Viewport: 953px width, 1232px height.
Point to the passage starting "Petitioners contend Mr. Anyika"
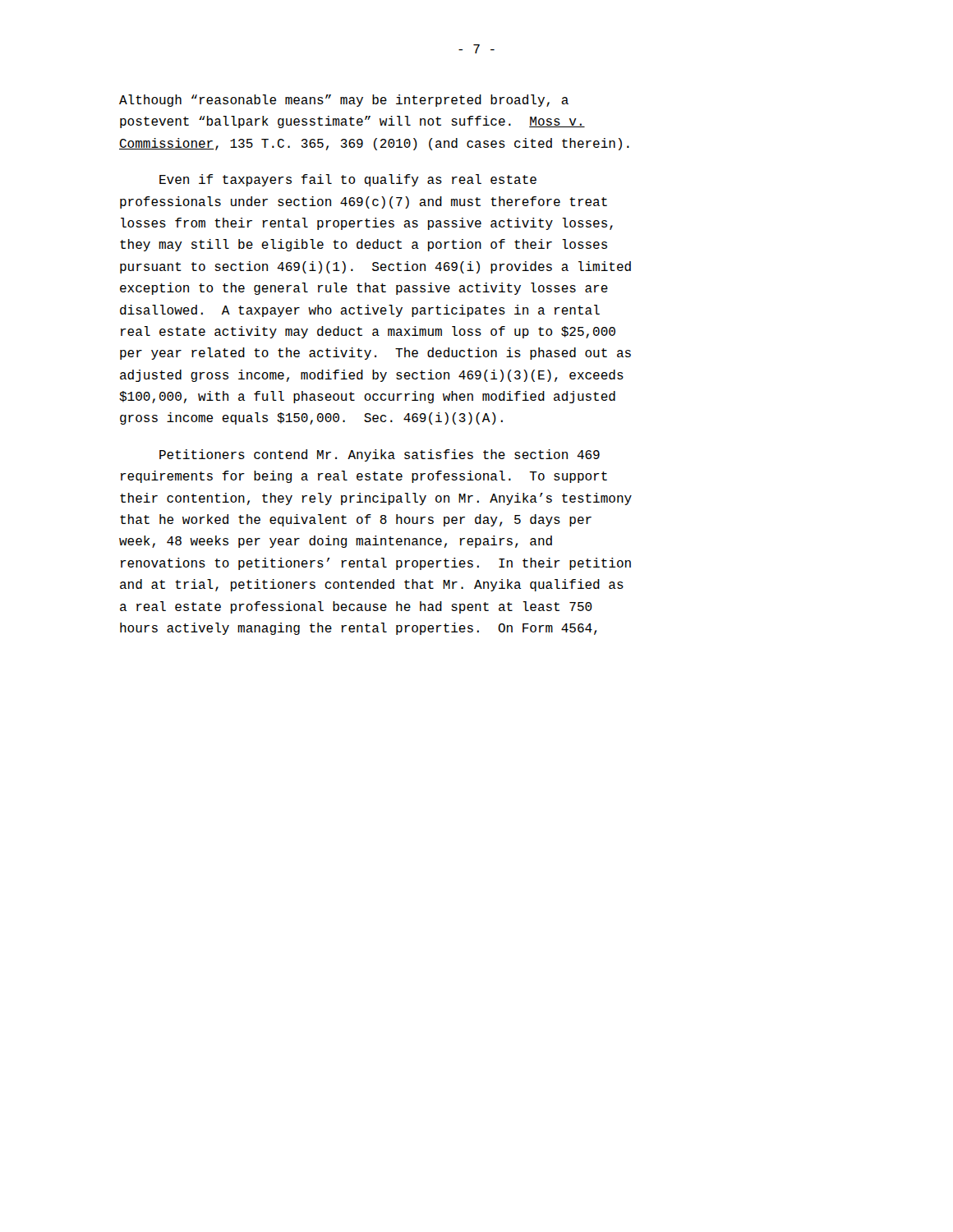[x=375, y=542]
